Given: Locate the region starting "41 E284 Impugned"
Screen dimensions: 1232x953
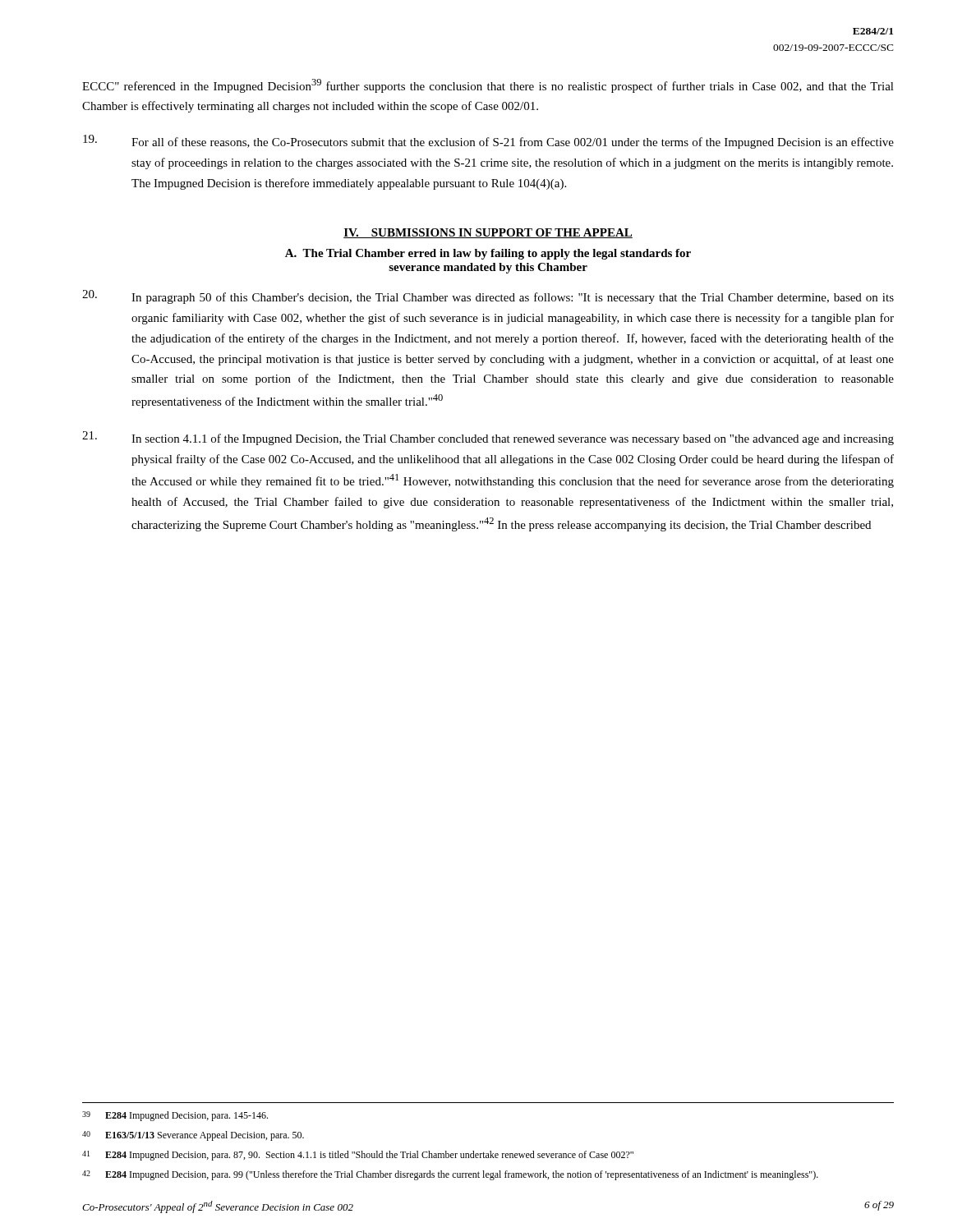Looking at the screenshot, I should click(x=488, y=1156).
